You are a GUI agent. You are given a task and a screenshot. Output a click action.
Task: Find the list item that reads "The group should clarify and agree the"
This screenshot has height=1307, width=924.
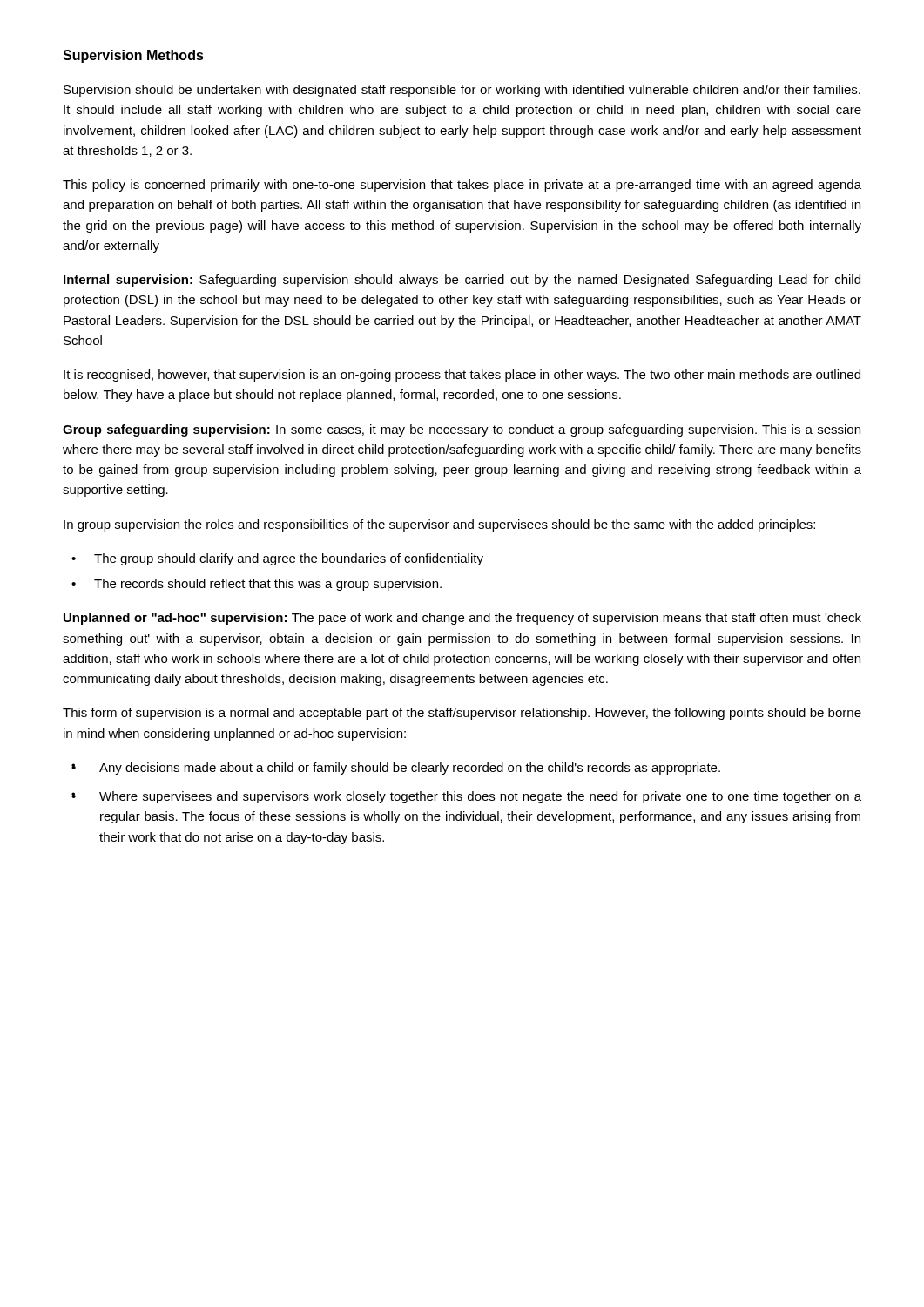coord(289,558)
